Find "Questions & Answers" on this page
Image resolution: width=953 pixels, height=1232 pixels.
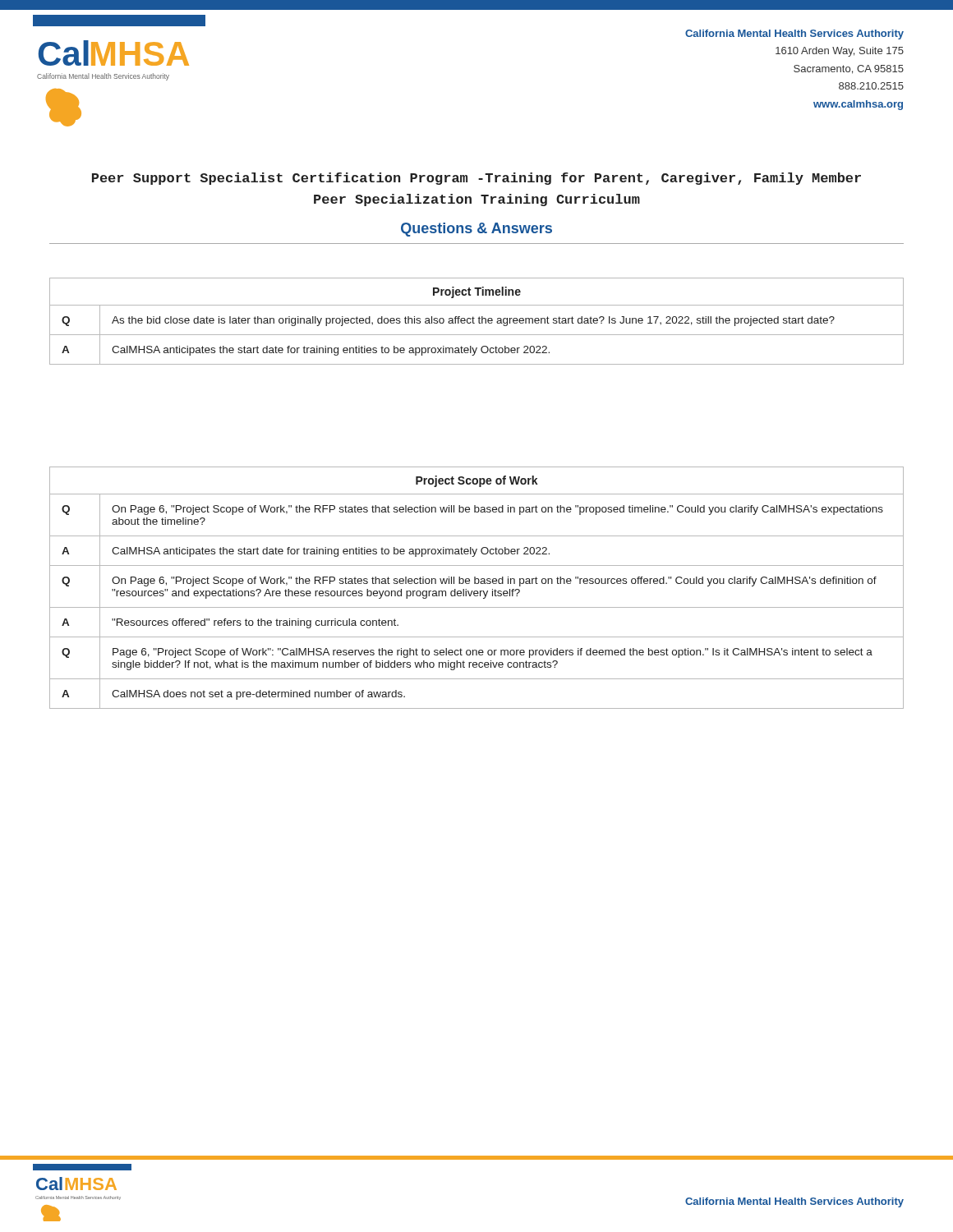pos(476,228)
